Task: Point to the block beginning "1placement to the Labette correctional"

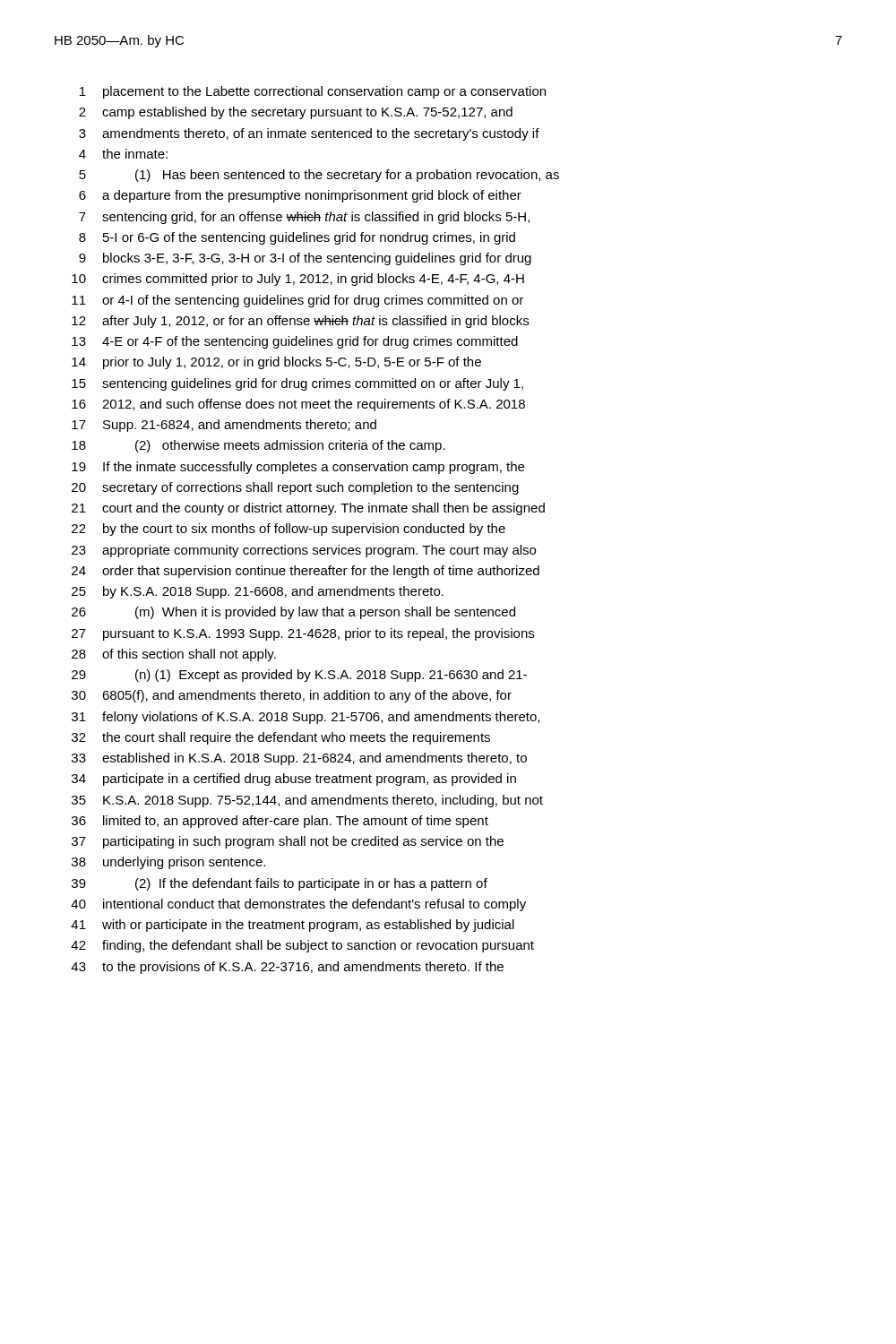Action: 448,122
